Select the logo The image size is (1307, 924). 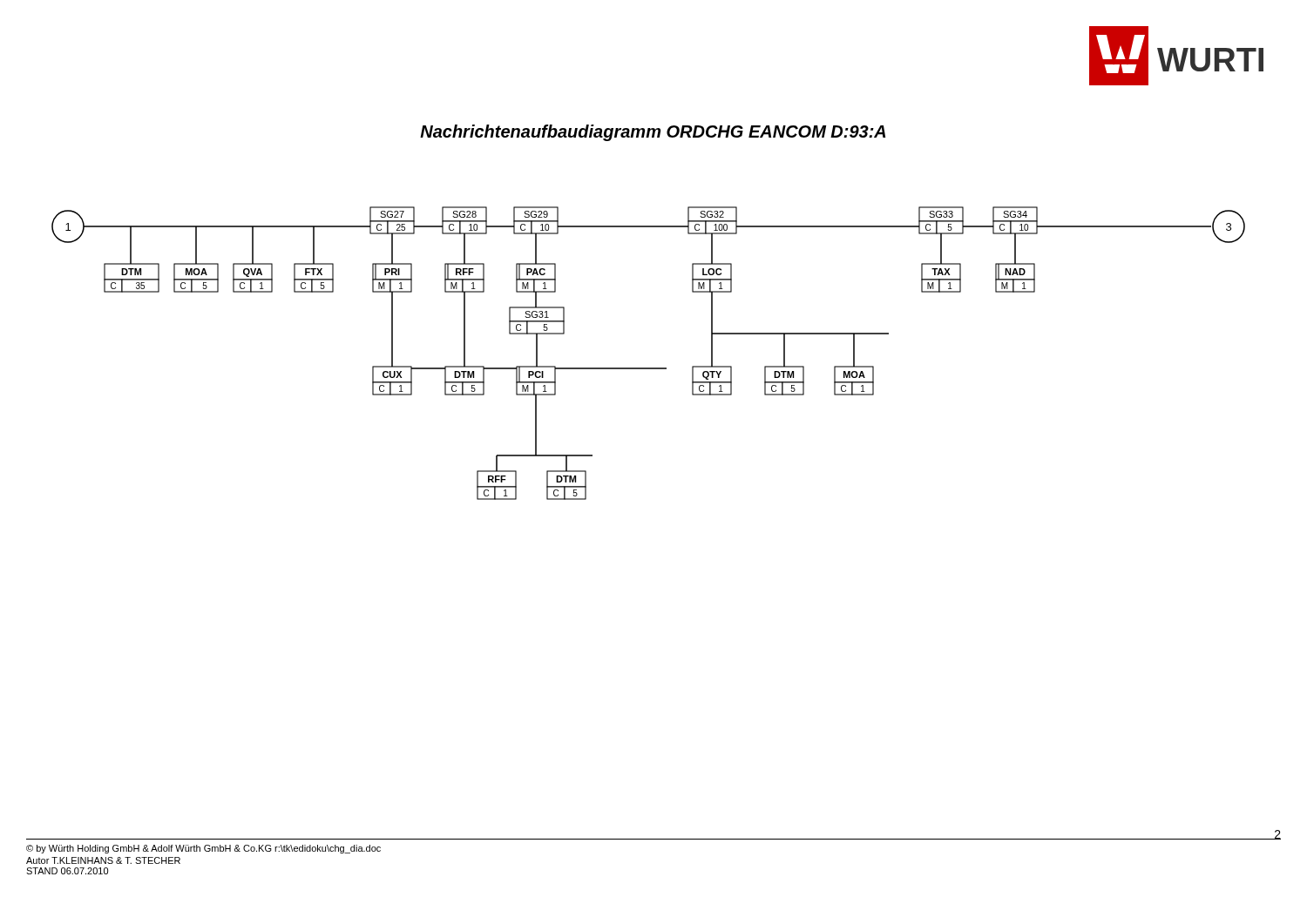click(x=1176, y=63)
